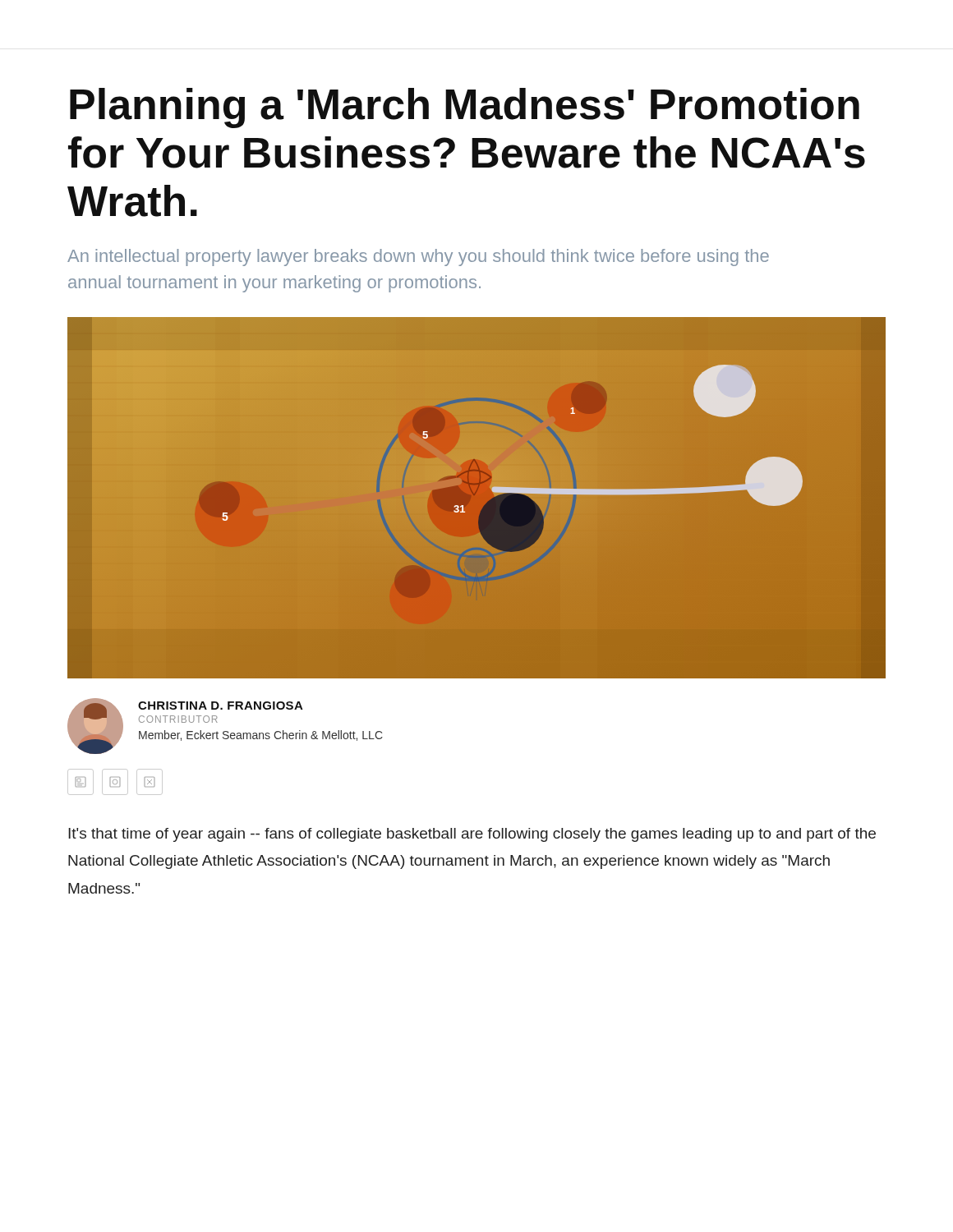The width and height of the screenshot is (953, 1232).
Task: Select the region starting "Planning a 'March Madness' Promotionfor Your"
Action: [476, 153]
